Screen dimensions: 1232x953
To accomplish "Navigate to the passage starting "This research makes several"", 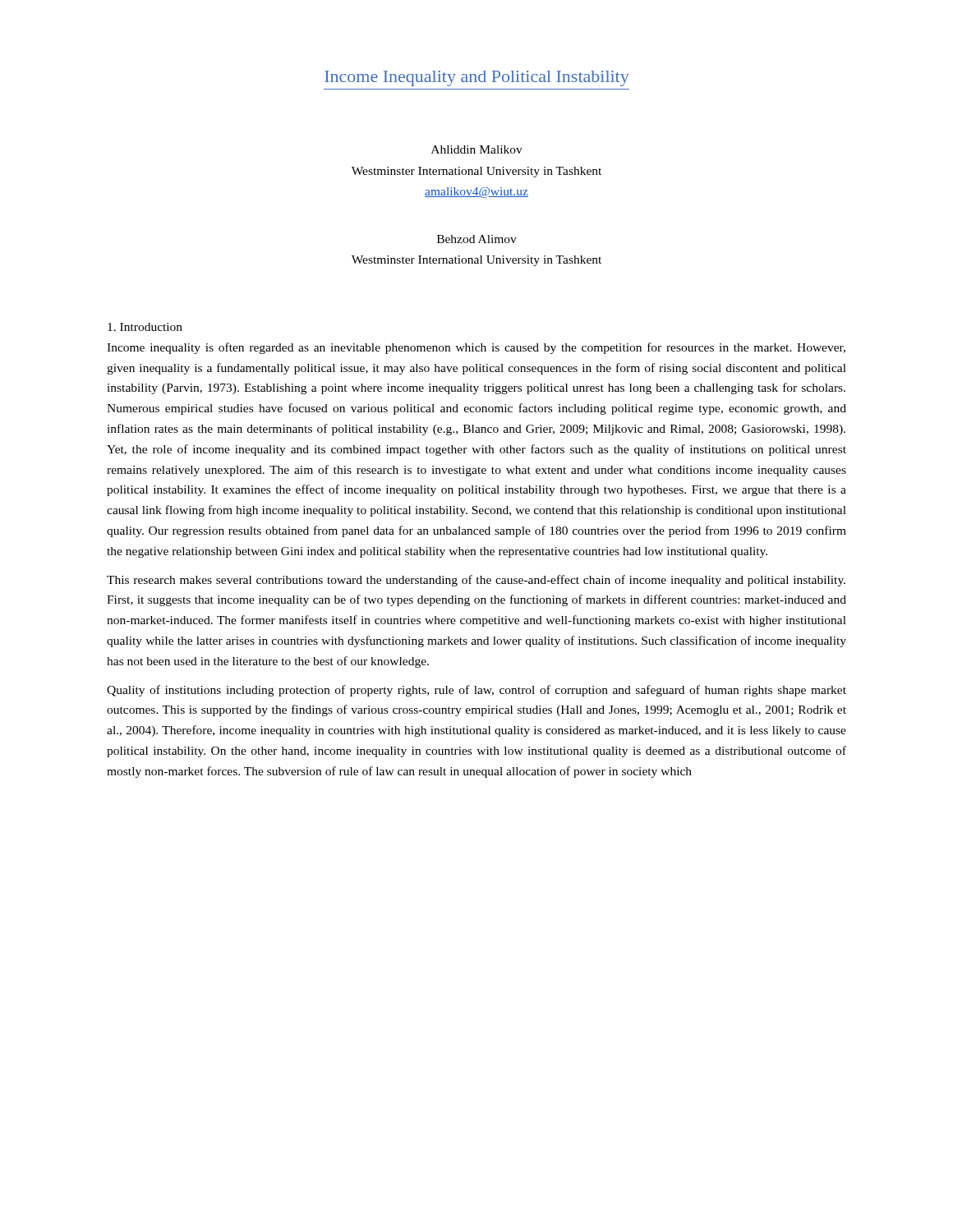I will [x=476, y=620].
